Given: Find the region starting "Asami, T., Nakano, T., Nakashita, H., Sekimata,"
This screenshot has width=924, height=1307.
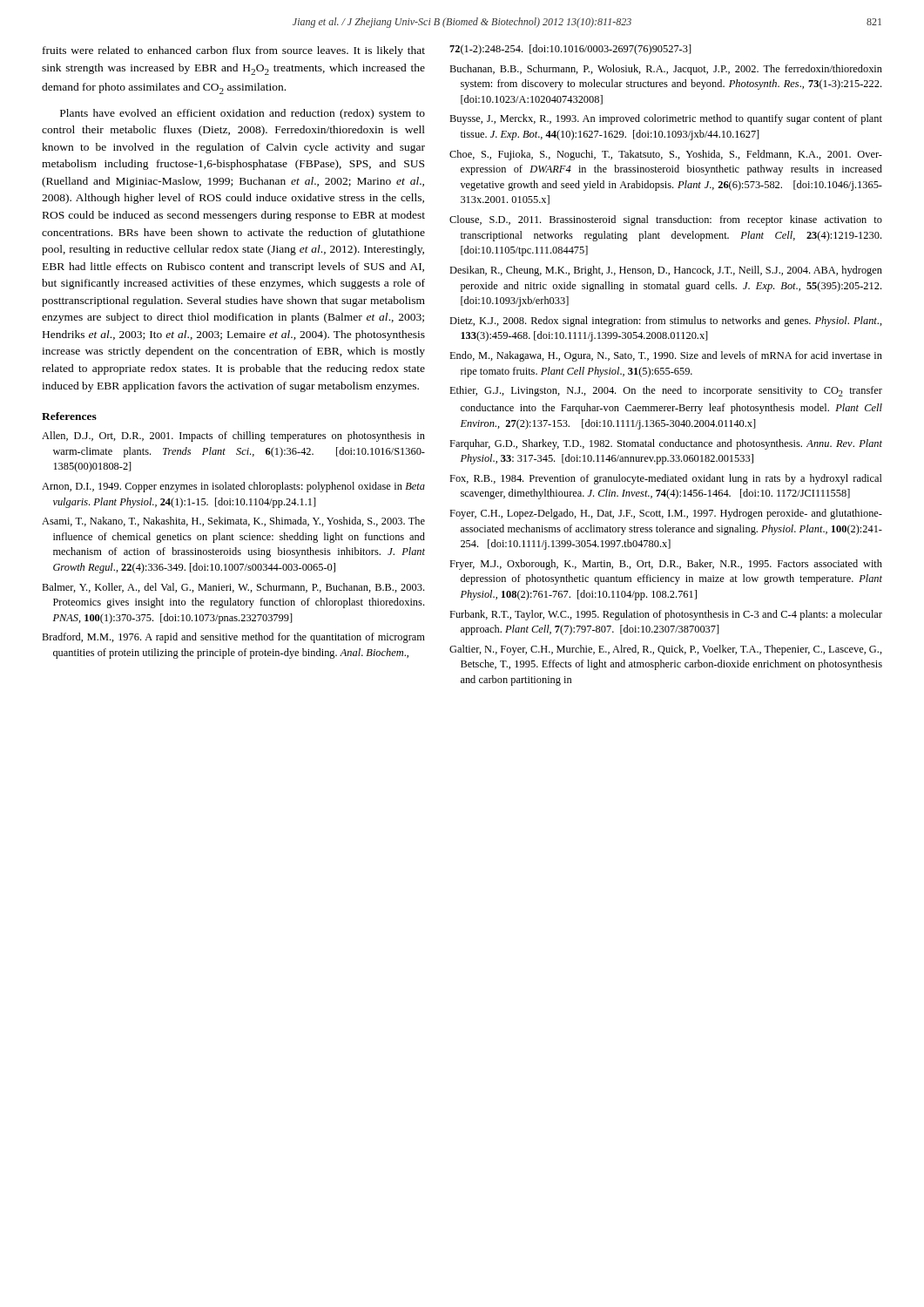Looking at the screenshot, I should [x=233, y=544].
